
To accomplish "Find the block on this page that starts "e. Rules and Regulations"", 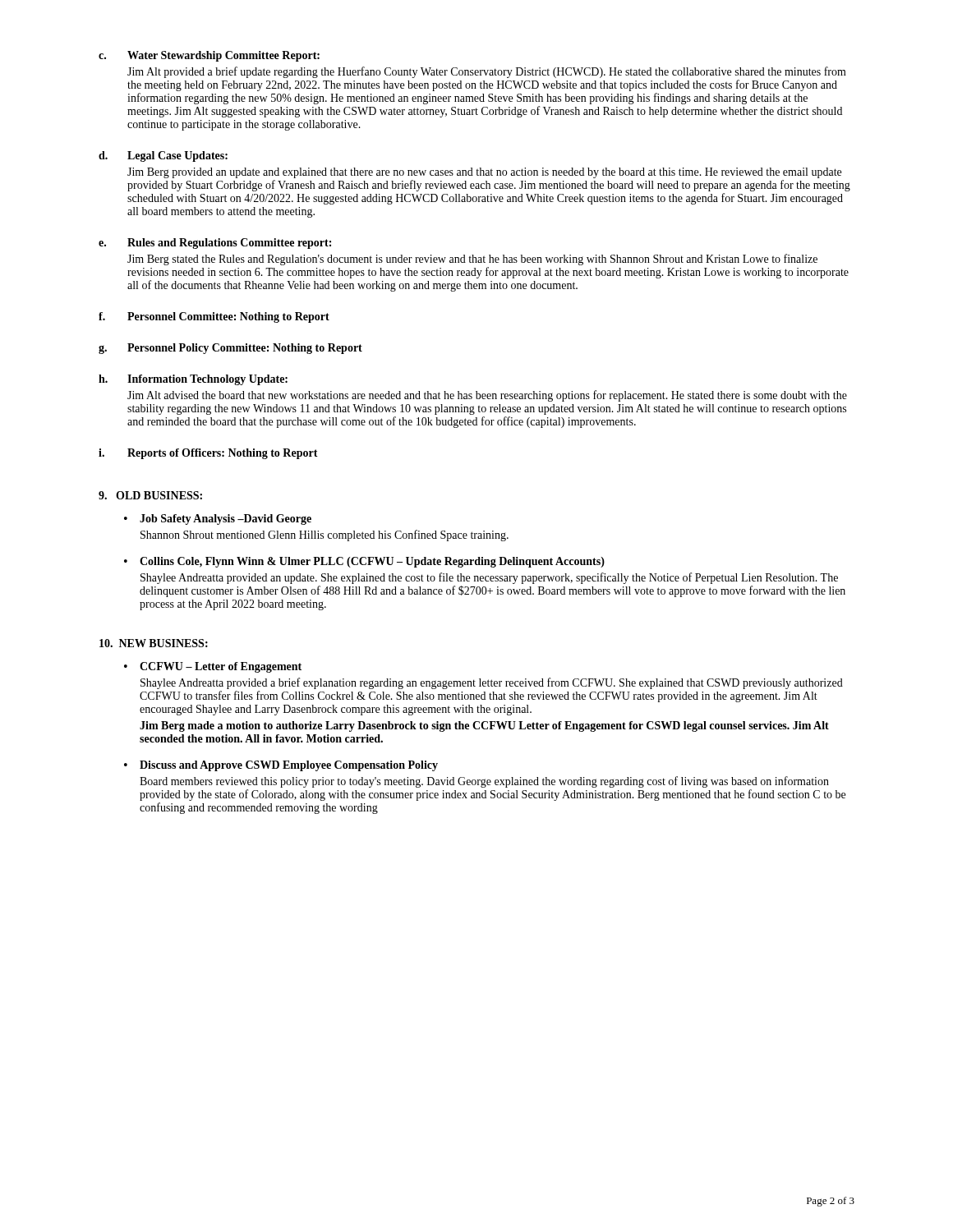I will (476, 266).
